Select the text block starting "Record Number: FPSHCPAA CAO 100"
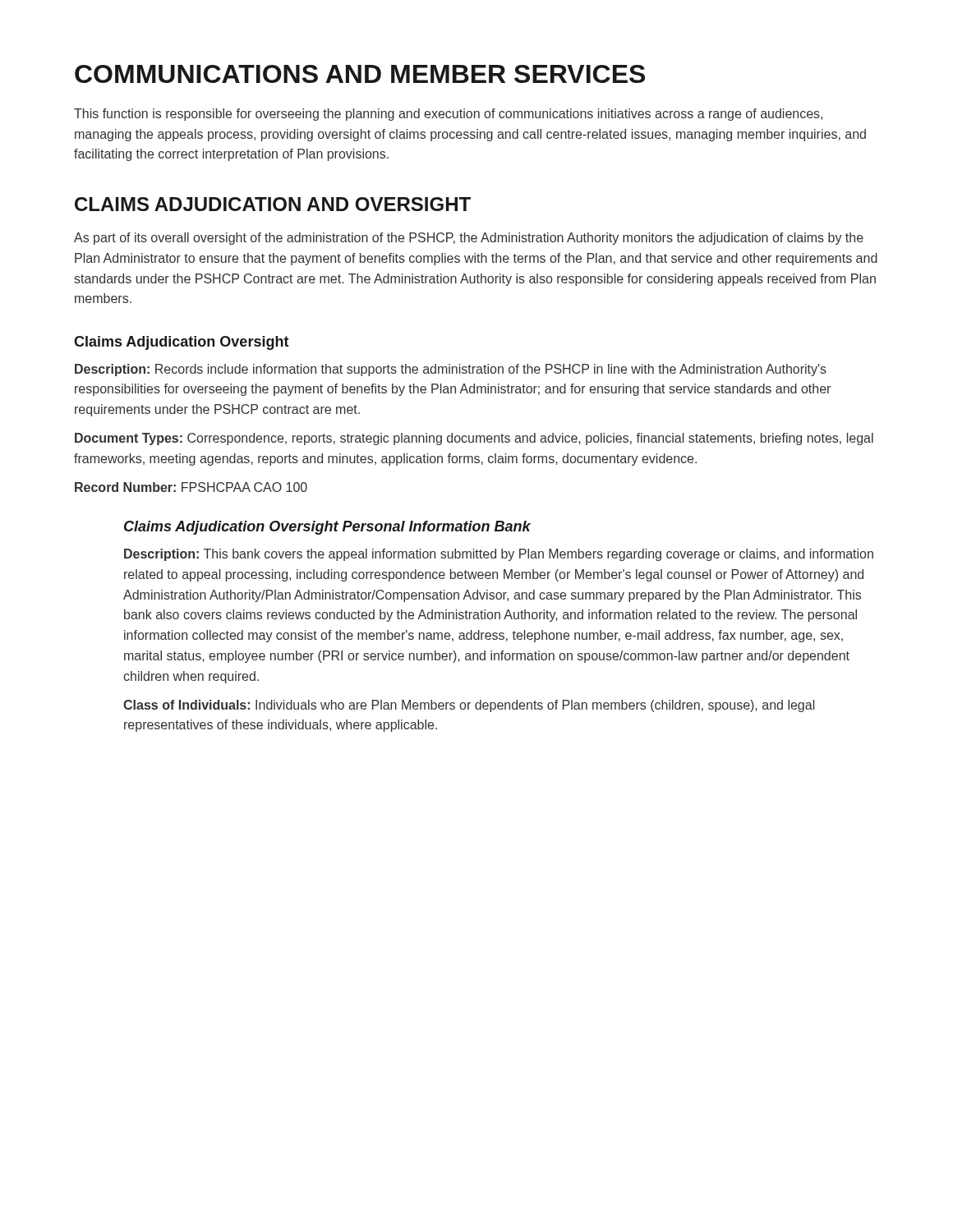This screenshot has height=1232, width=953. 191,487
